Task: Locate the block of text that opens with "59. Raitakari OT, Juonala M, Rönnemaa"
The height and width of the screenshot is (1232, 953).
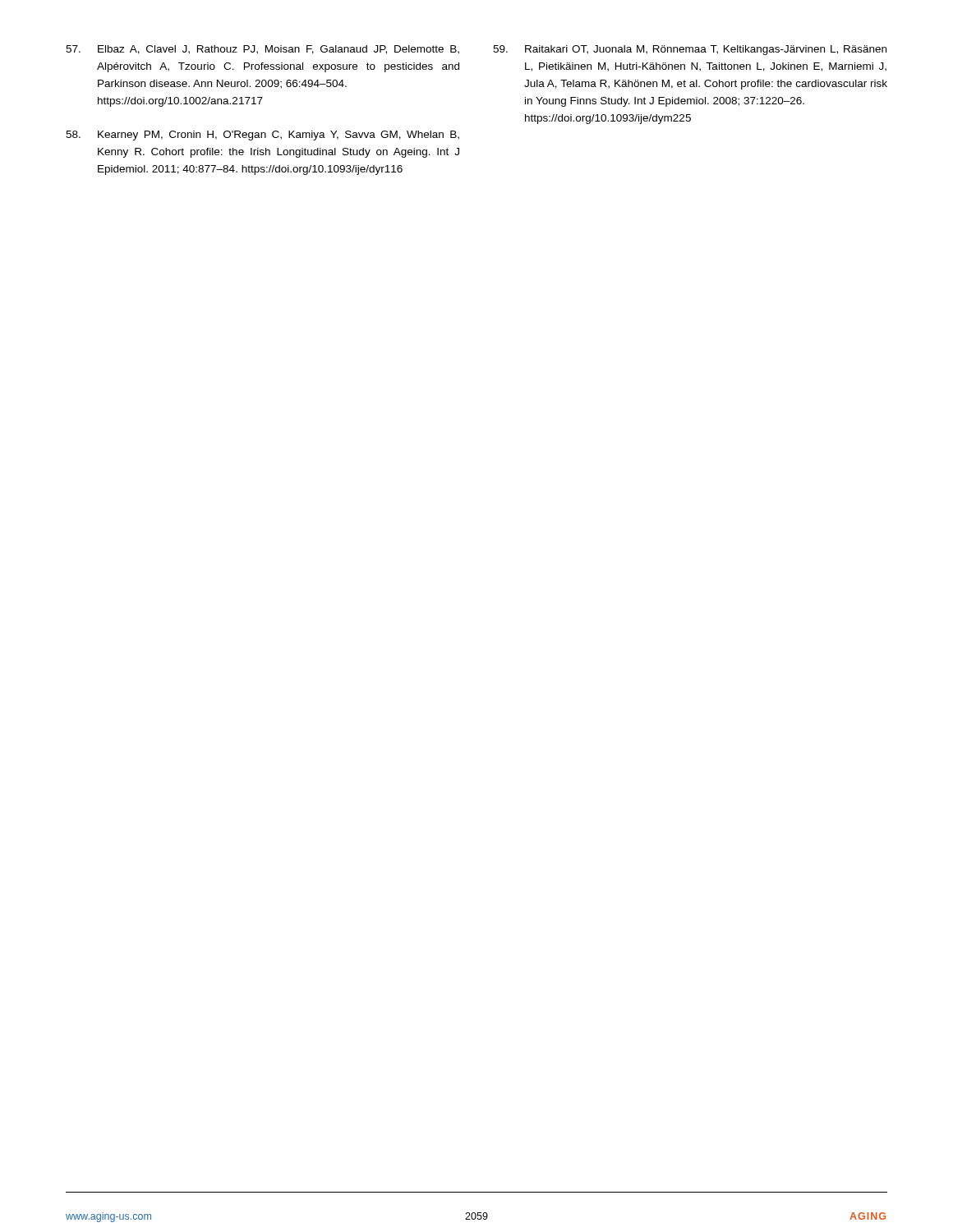Action: click(x=690, y=84)
